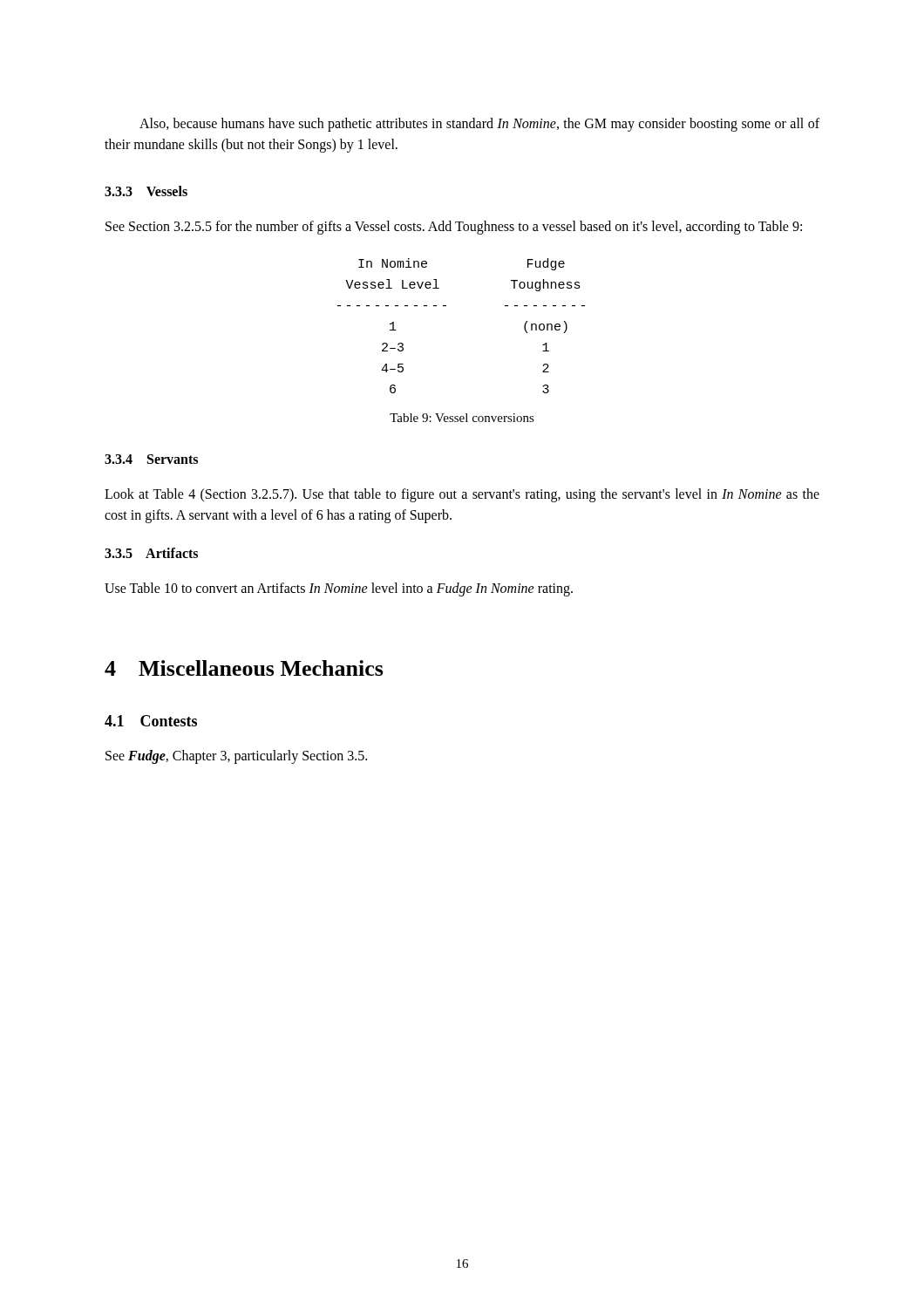Navigate to the text block starting "3.3.3 Vessels"
Image resolution: width=924 pixels, height=1308 pixels.
click(x=146, y=191)
